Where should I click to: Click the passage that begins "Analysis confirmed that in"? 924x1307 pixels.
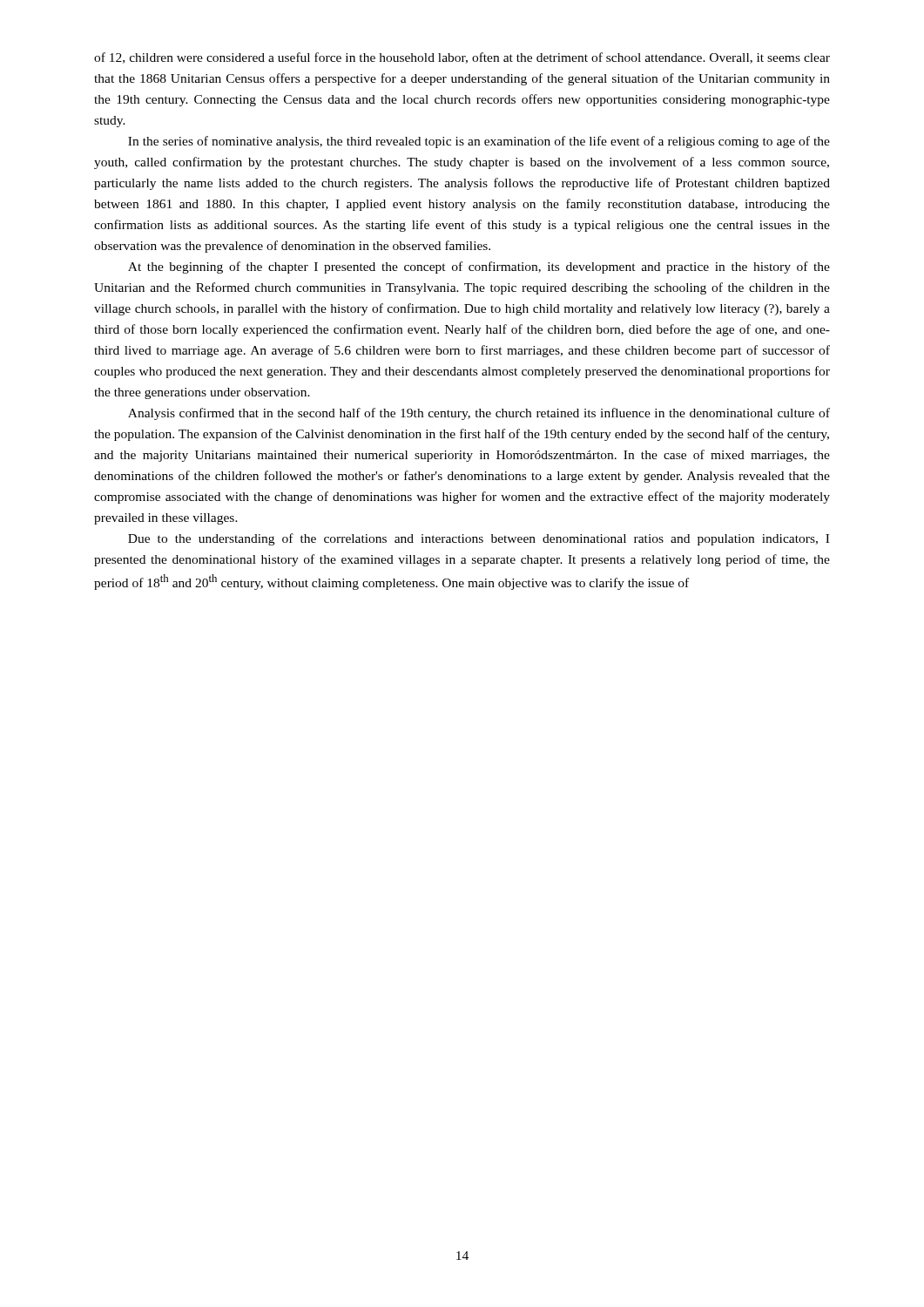coord(462,466)
